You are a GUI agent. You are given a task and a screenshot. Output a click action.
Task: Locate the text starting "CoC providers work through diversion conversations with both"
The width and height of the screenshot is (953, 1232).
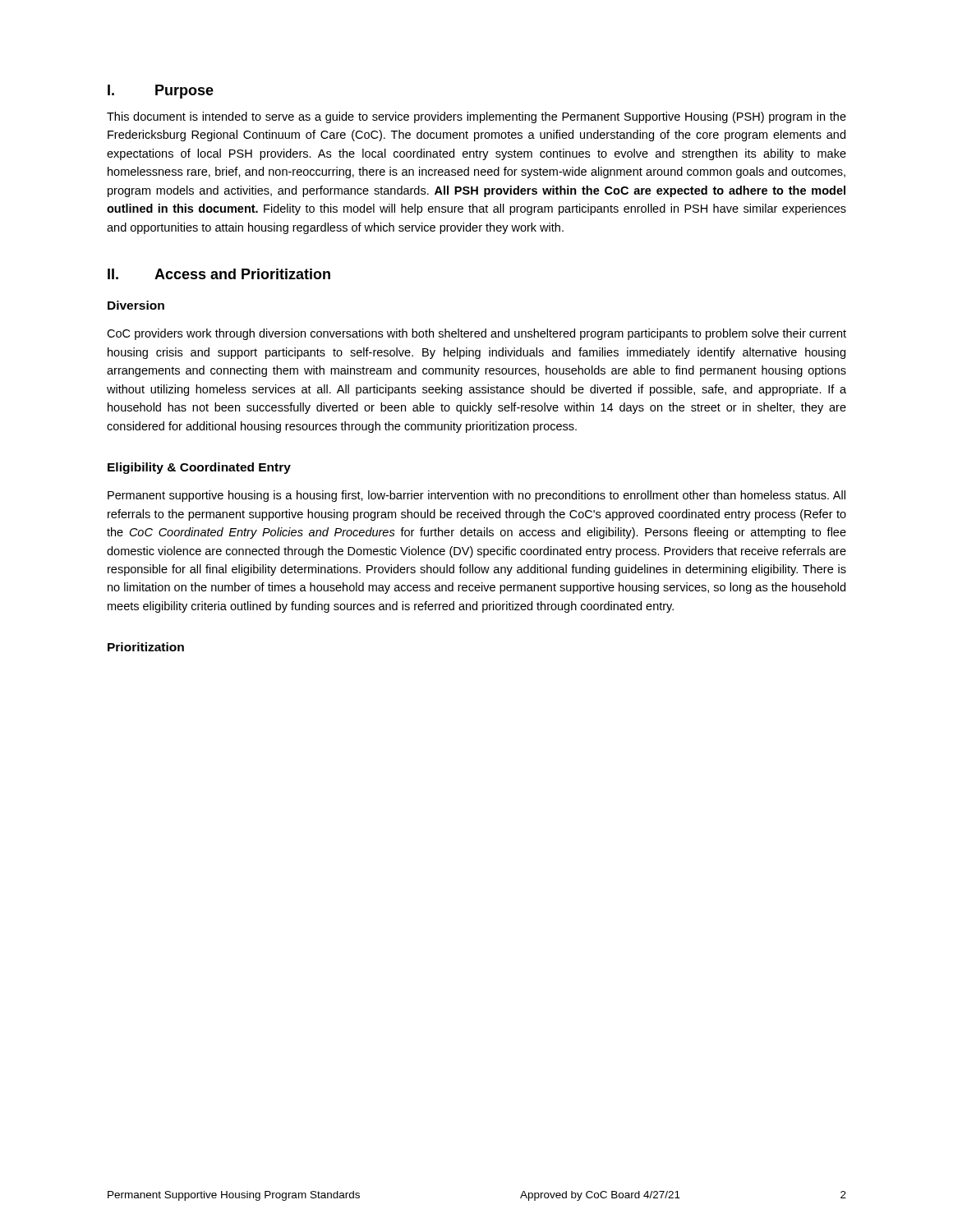coord(476,380)
